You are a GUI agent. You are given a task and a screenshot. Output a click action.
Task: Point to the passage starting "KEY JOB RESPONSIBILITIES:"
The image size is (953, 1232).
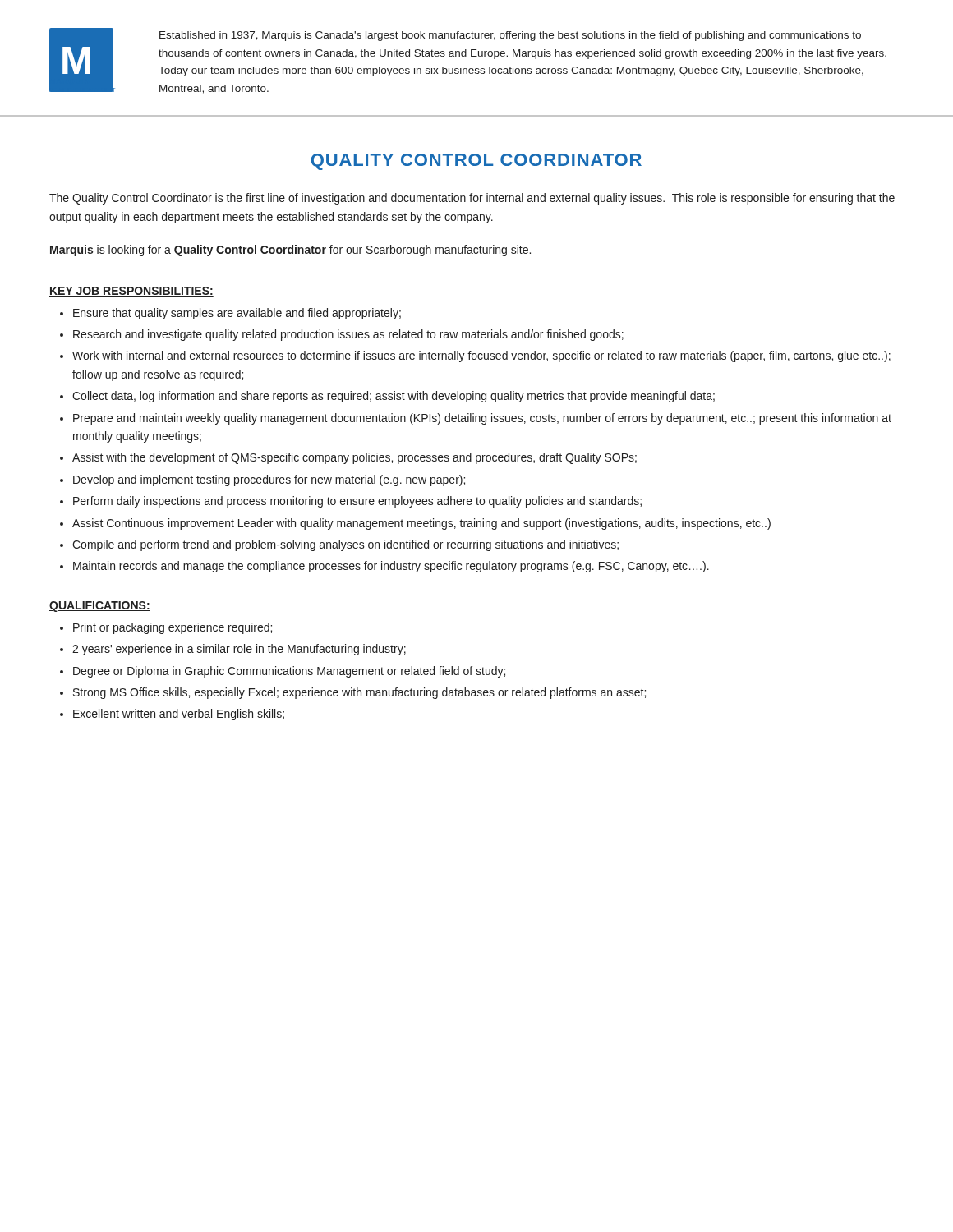131,290
